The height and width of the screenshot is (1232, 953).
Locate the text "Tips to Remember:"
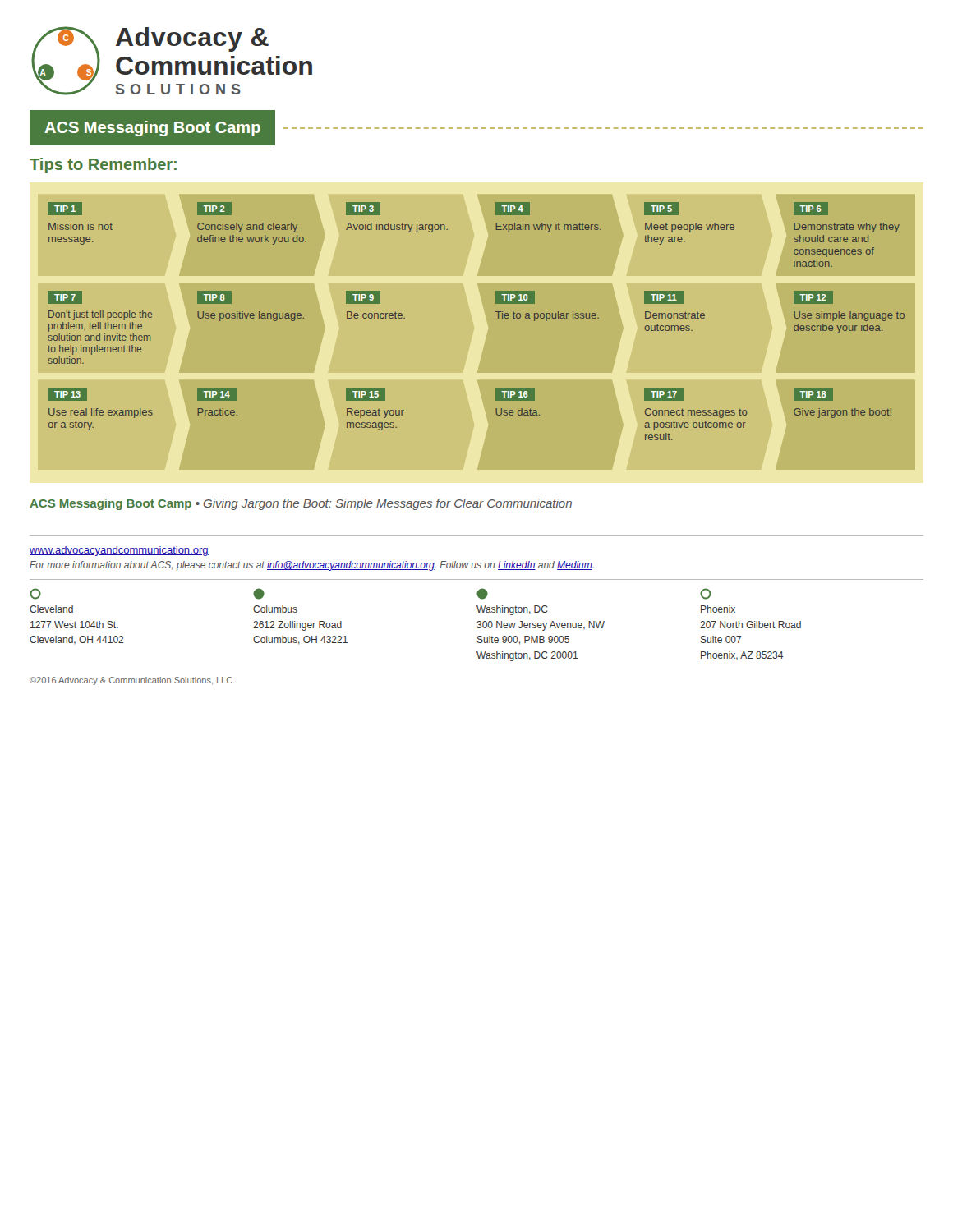point(104,164)
